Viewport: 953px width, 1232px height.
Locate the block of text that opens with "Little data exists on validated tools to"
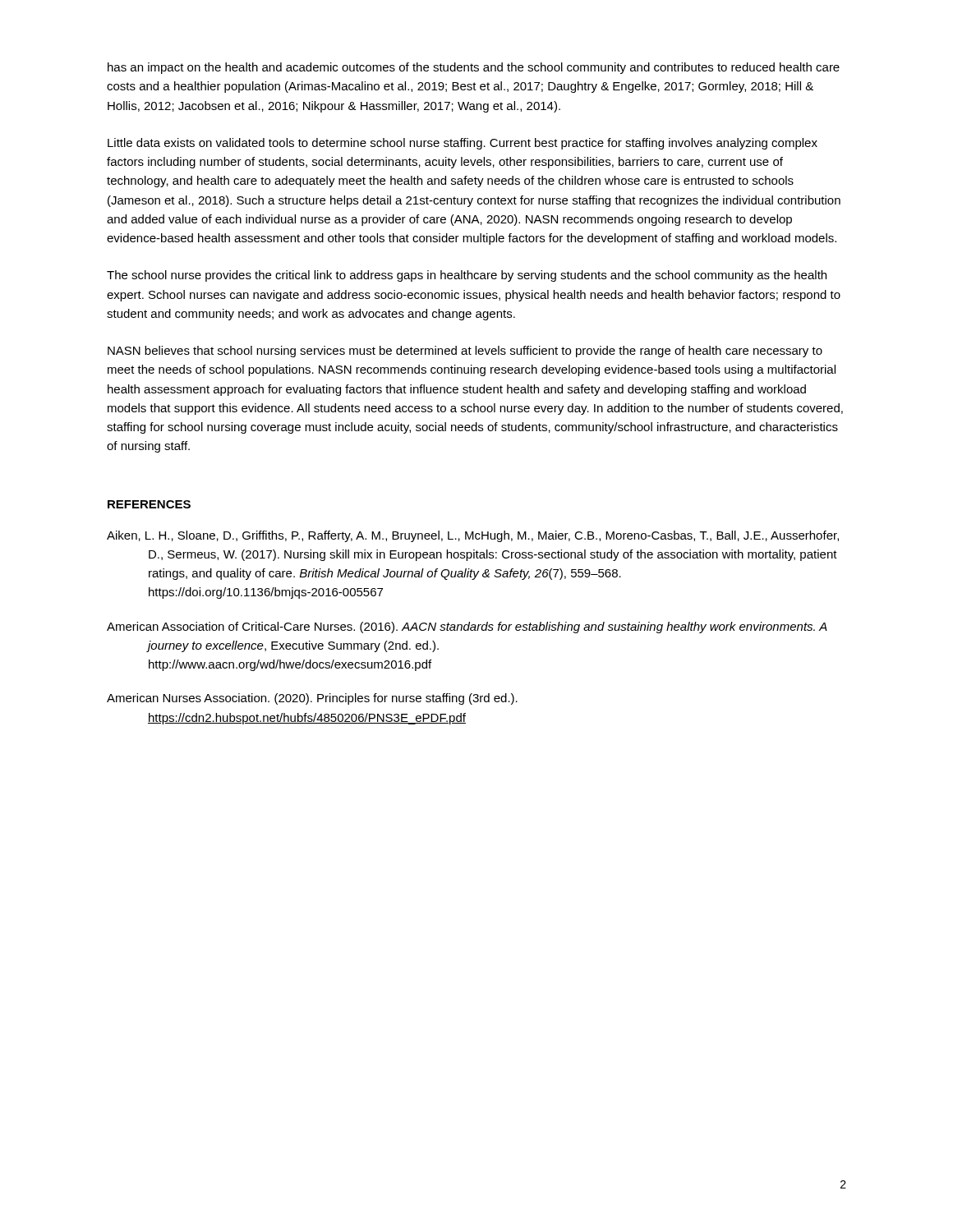point(474,190)
